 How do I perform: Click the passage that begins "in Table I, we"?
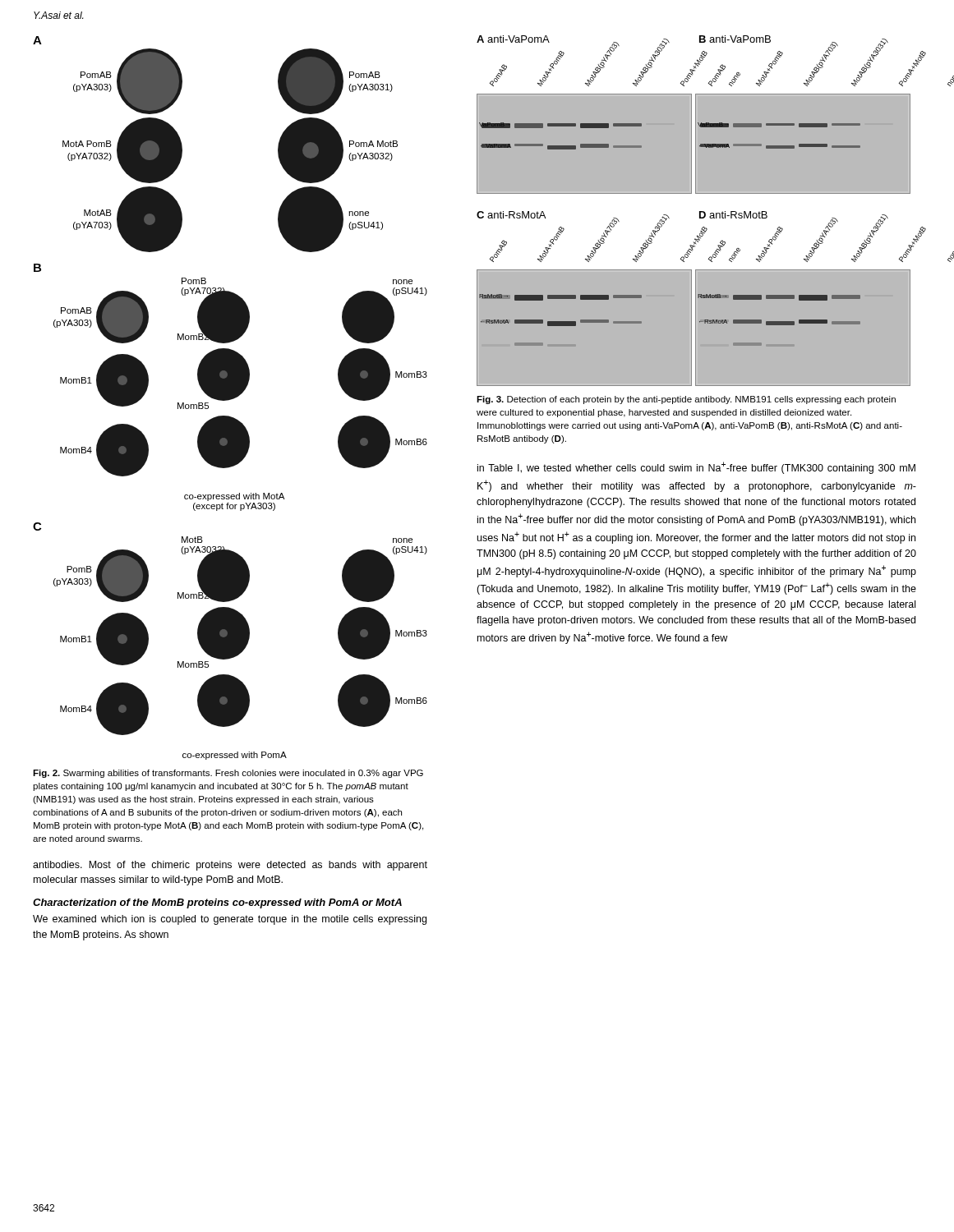(x=696, y=552)
